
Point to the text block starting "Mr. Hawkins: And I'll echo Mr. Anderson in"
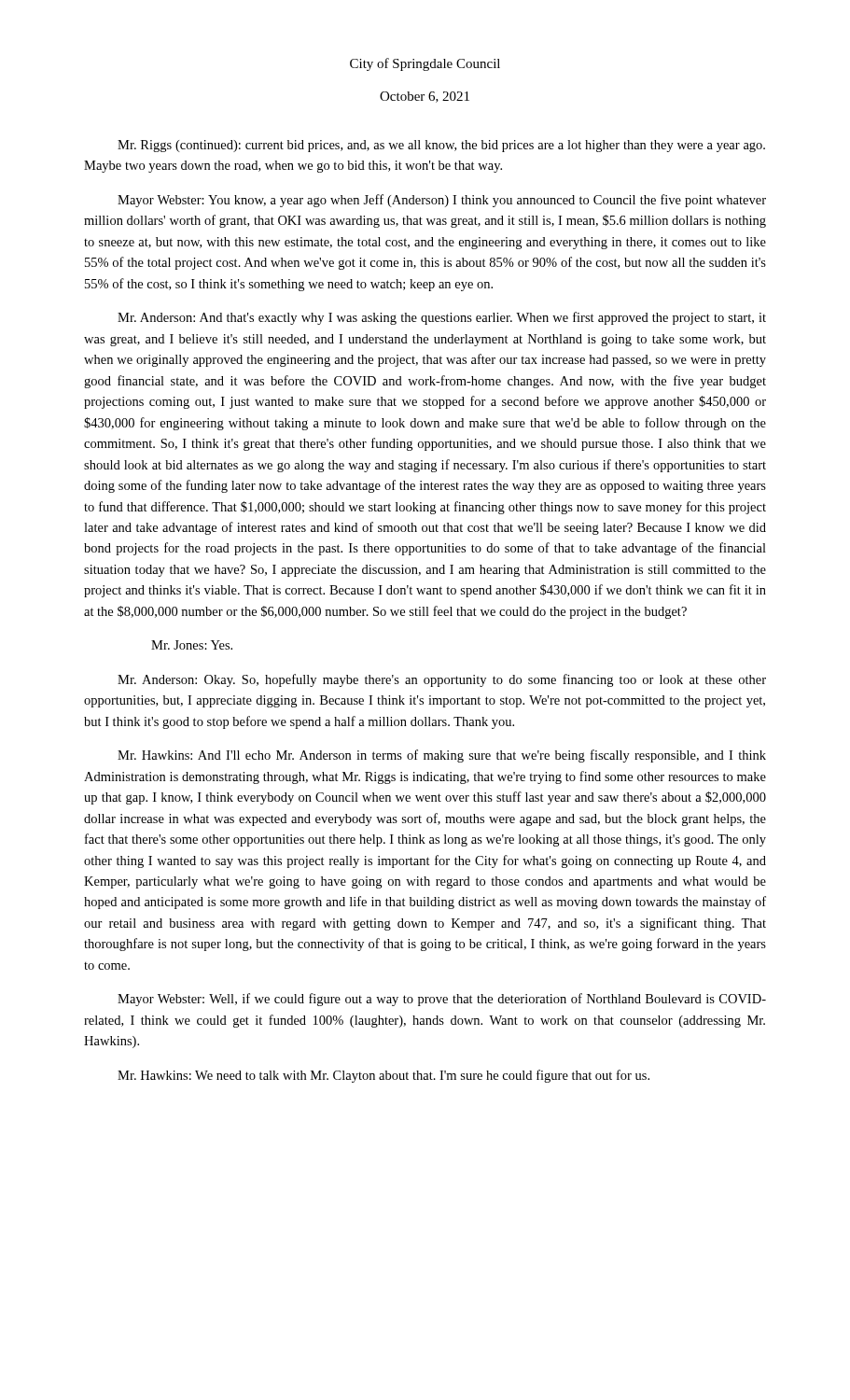pyautogui.click(x=425, y=860)
